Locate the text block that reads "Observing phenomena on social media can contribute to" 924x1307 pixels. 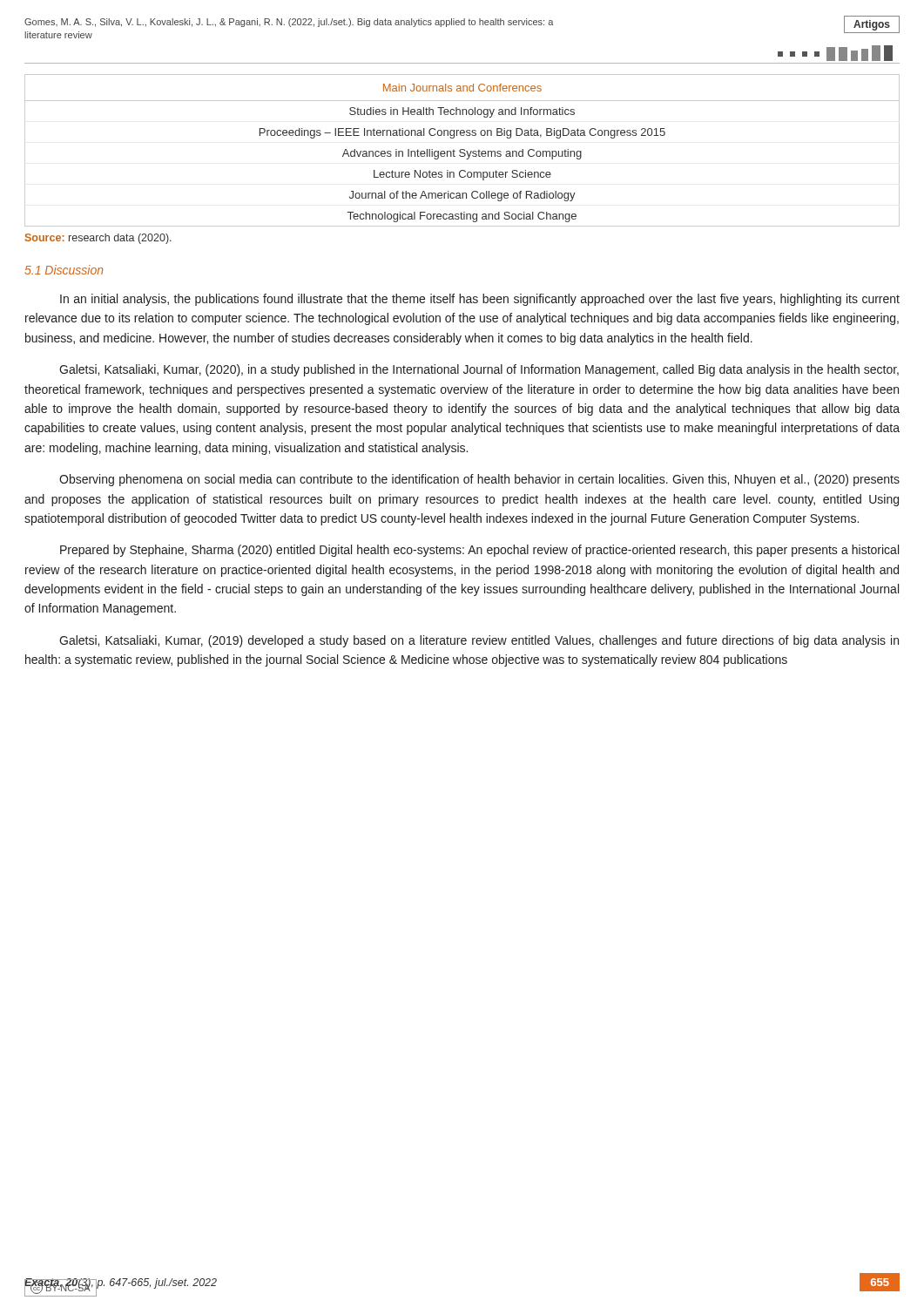[462, 499]
